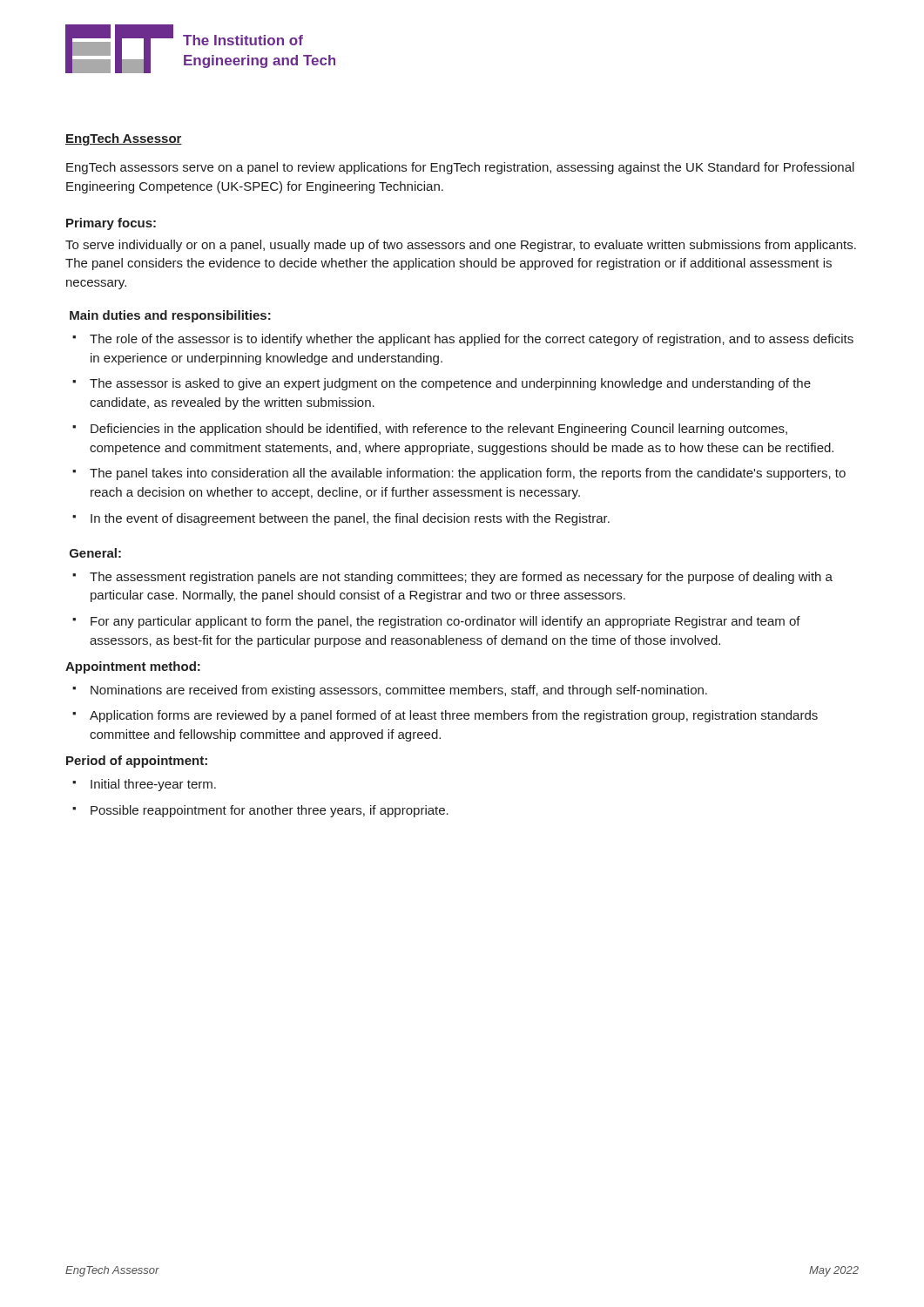Click on the text starting "Possible reappointment for another"

(269, 809)
